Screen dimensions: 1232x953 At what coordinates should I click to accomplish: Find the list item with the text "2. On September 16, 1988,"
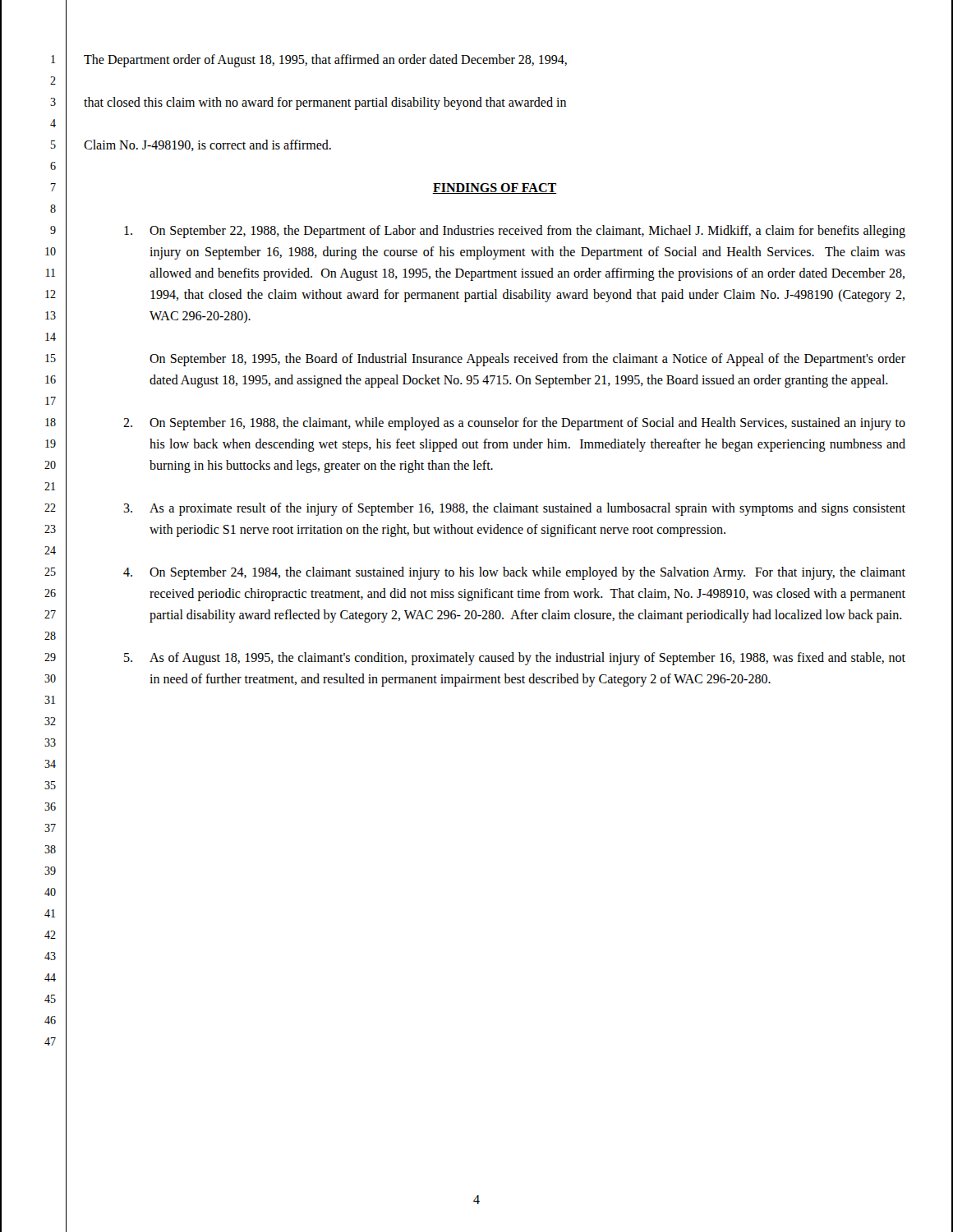tap(495, 444)
